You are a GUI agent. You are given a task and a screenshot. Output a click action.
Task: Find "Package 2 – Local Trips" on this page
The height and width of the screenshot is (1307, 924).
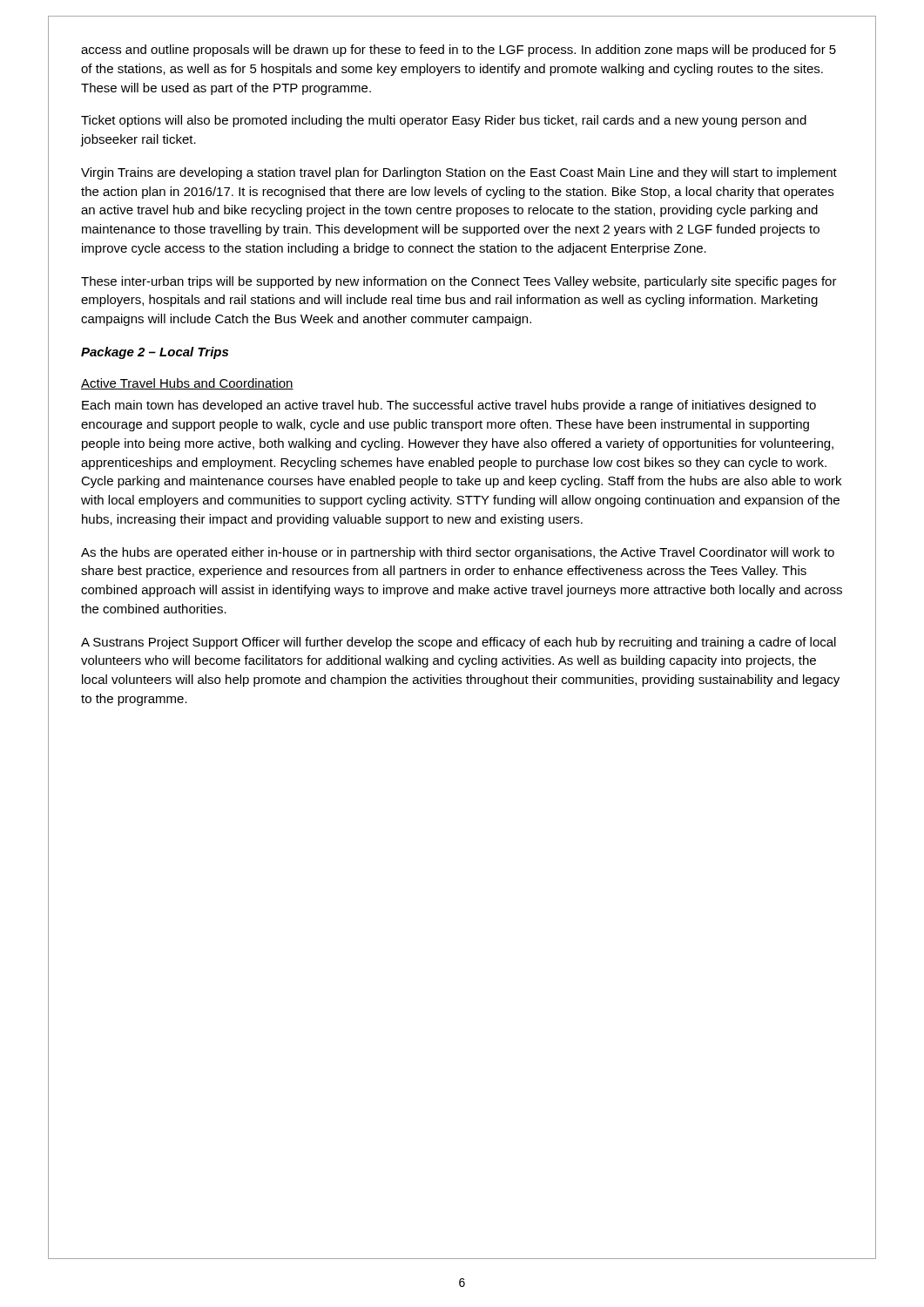[x=155, y=351]
